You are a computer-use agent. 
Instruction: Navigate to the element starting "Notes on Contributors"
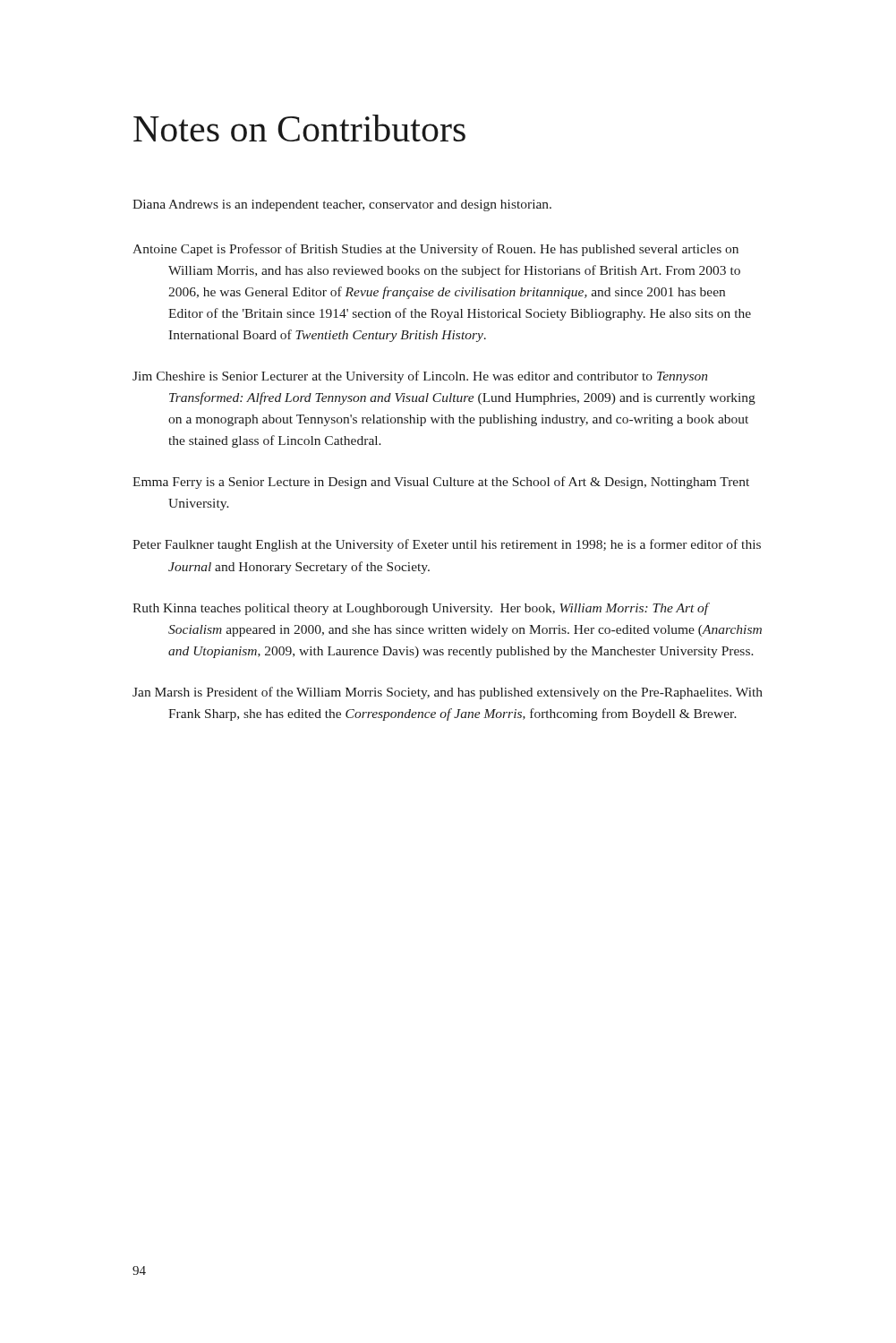coord(448,129)
